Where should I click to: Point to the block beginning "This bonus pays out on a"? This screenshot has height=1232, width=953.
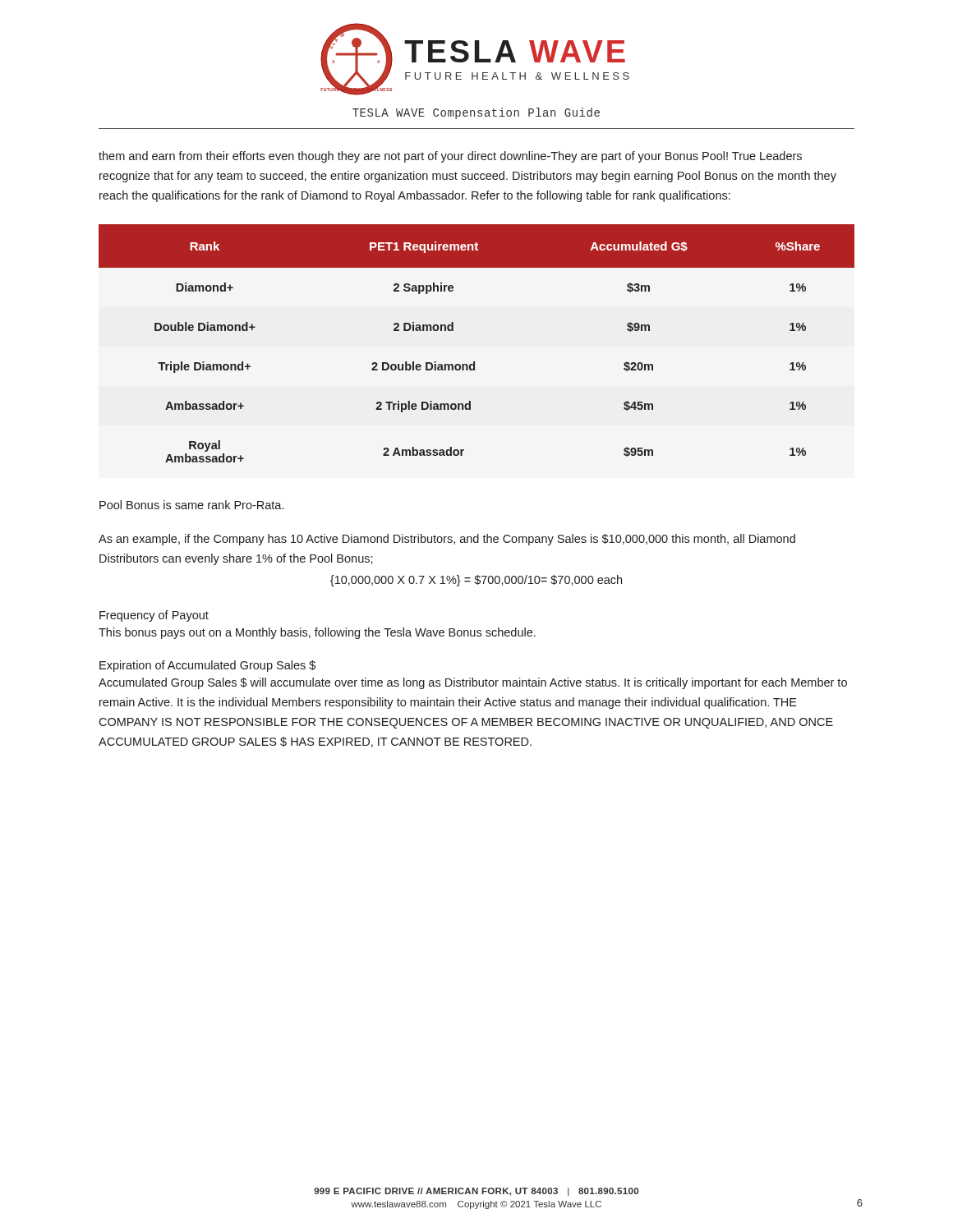[317, 632]
